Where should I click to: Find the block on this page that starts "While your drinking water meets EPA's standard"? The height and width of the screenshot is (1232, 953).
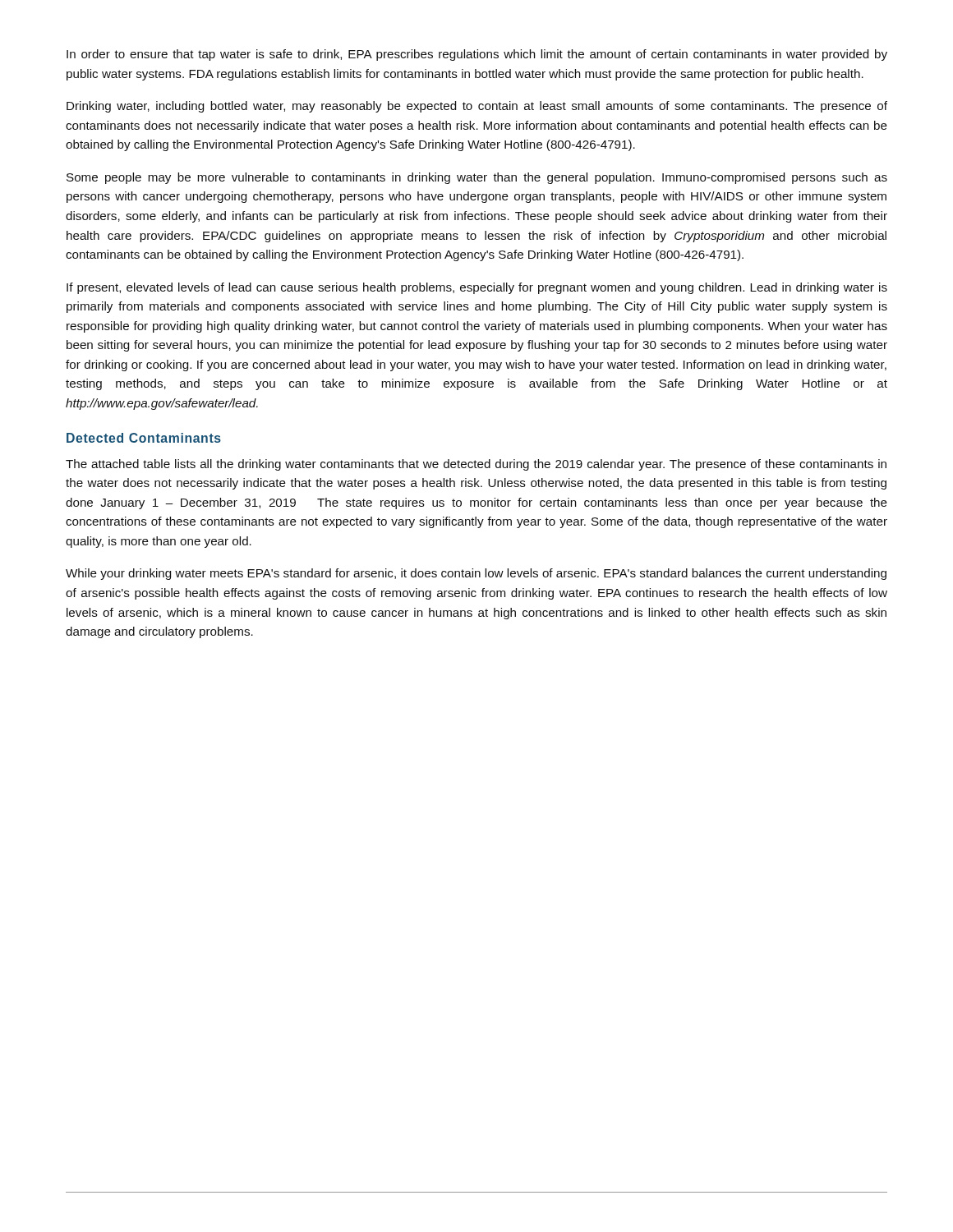coord(476,602)
